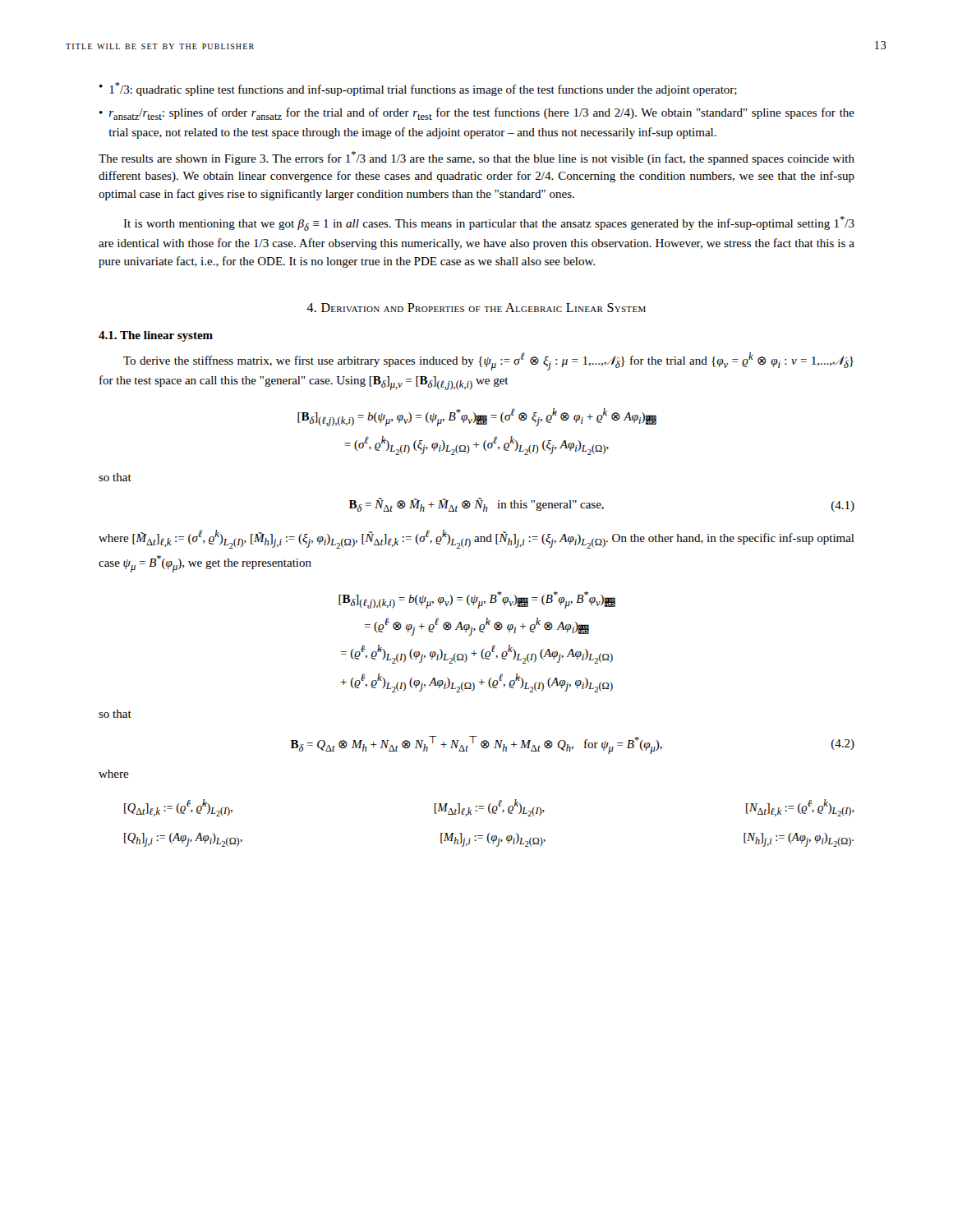
Task: Locate the list item containing "• 1*/3: quadratic"
Action: tap(418, 89)
